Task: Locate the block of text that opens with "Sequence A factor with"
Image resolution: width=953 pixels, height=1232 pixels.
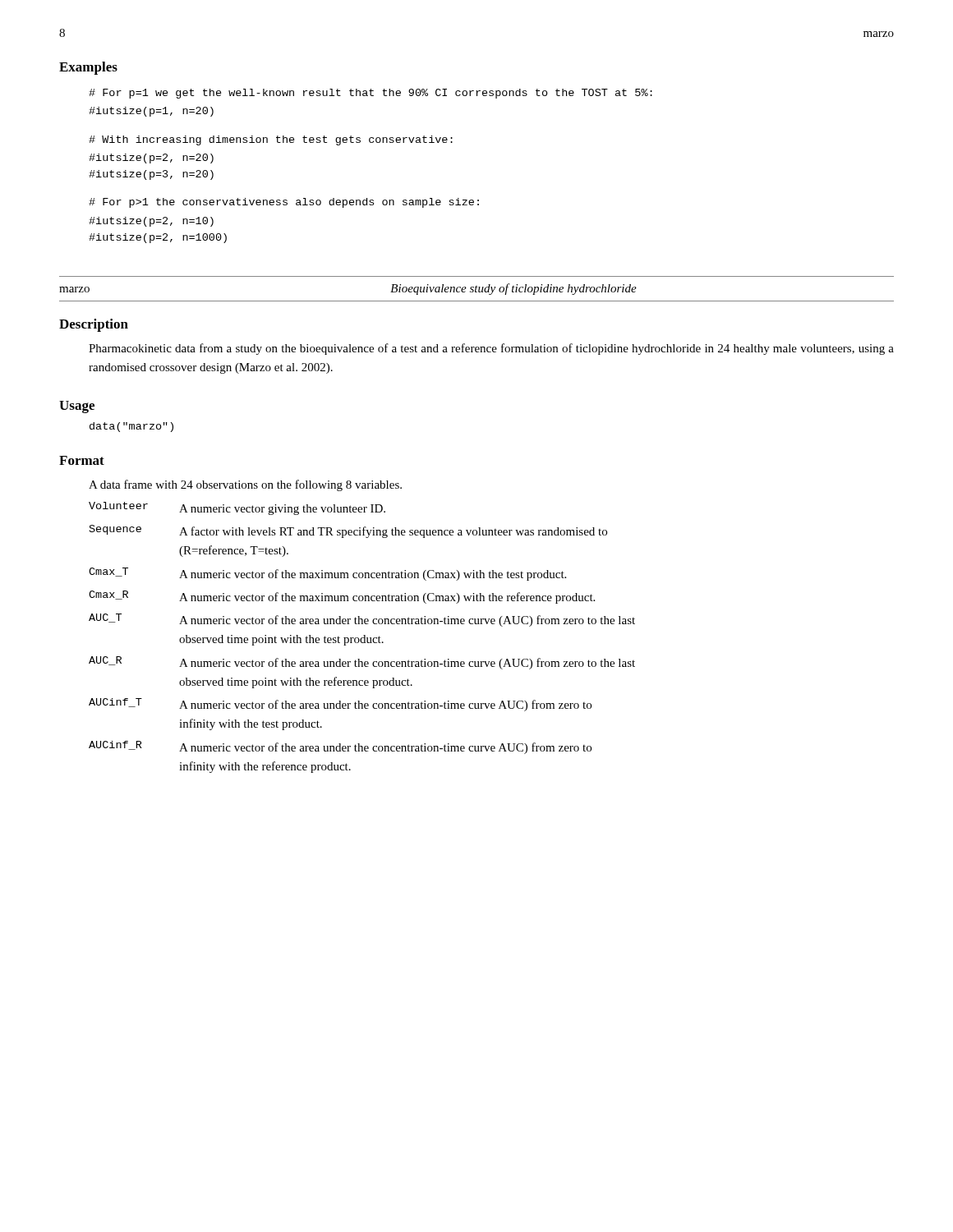Action: (x=491, y=541)
